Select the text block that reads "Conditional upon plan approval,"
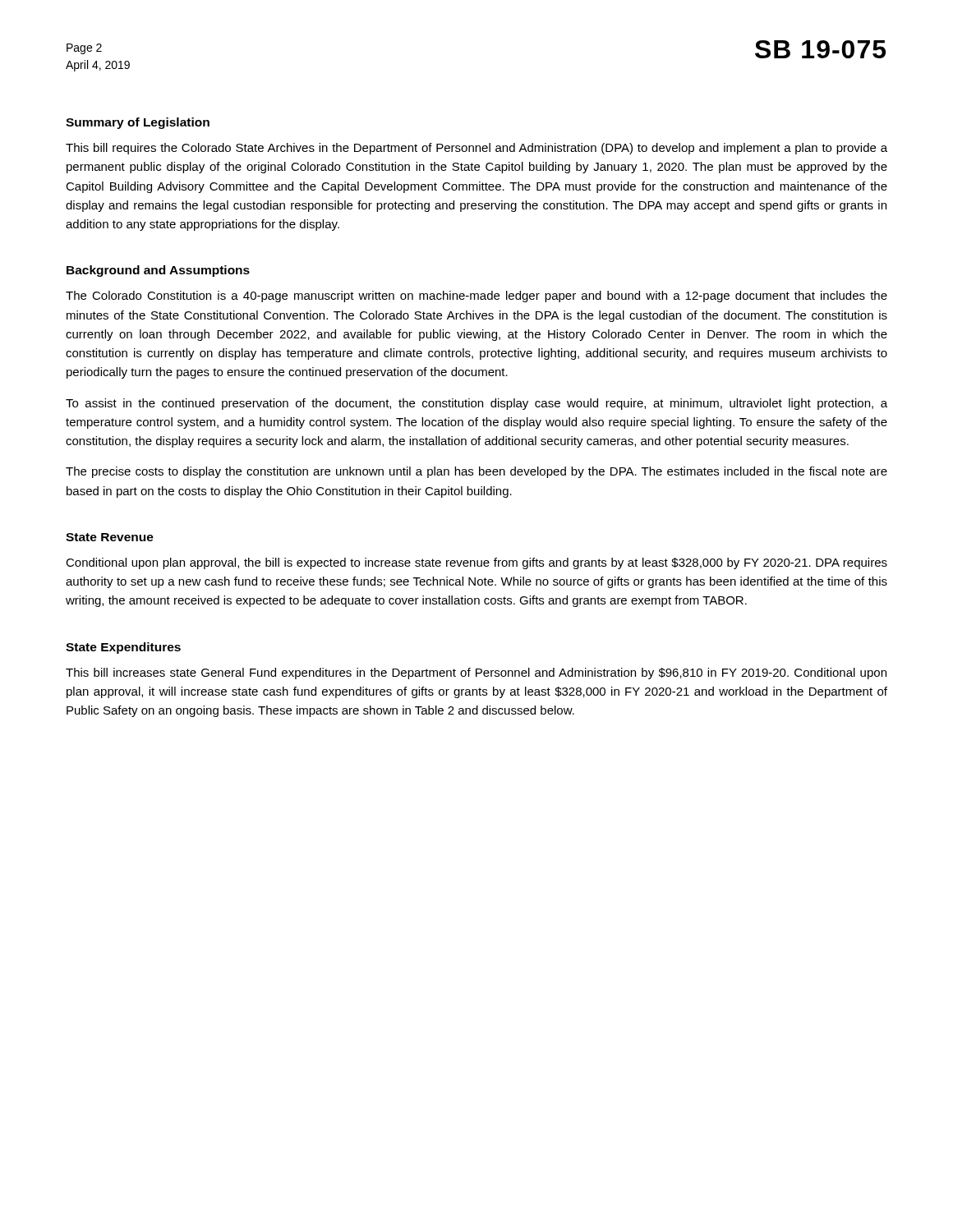953x1232 pixels. tap(476, 581)
